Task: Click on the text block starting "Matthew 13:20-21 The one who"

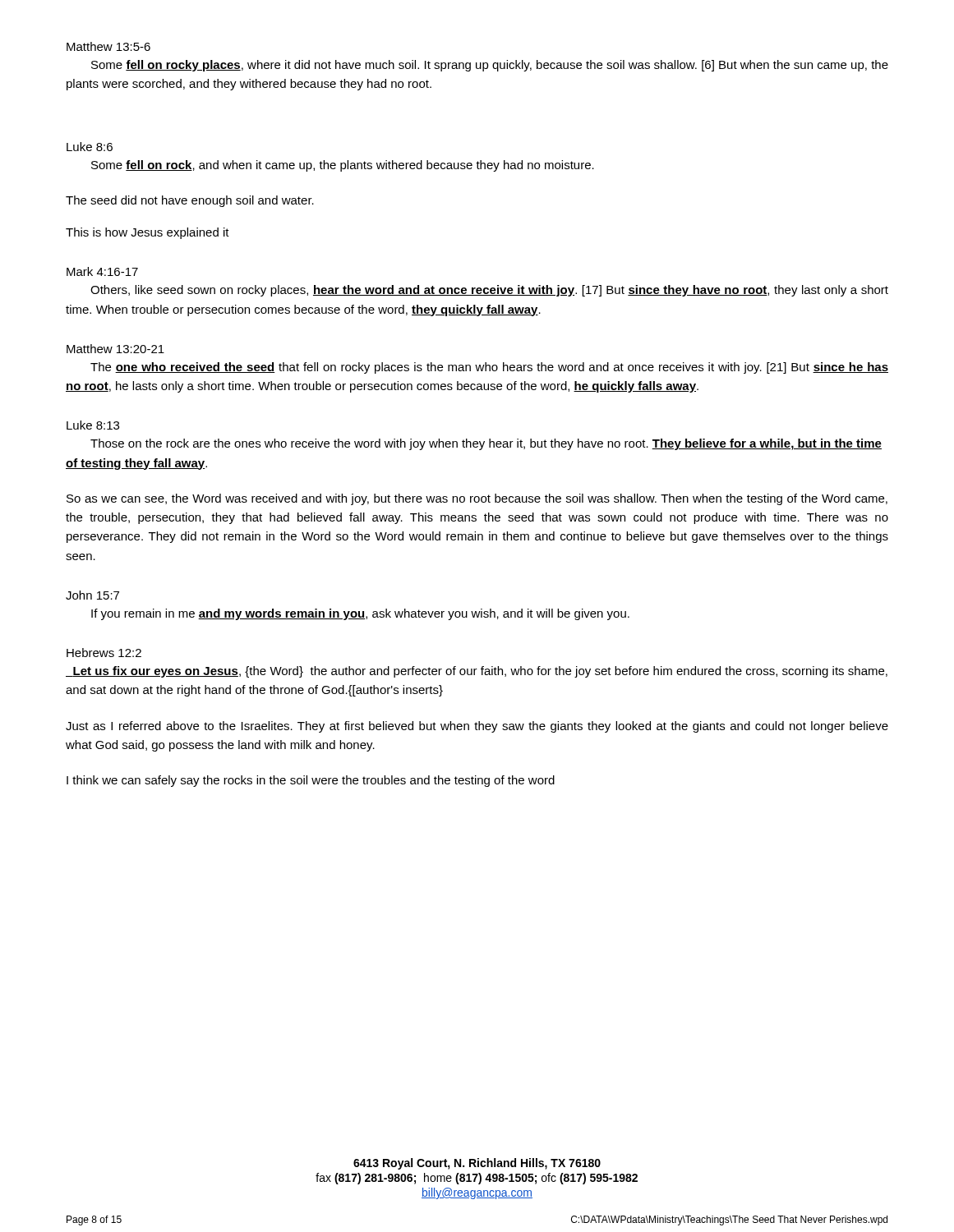Action: coord(477,368)
